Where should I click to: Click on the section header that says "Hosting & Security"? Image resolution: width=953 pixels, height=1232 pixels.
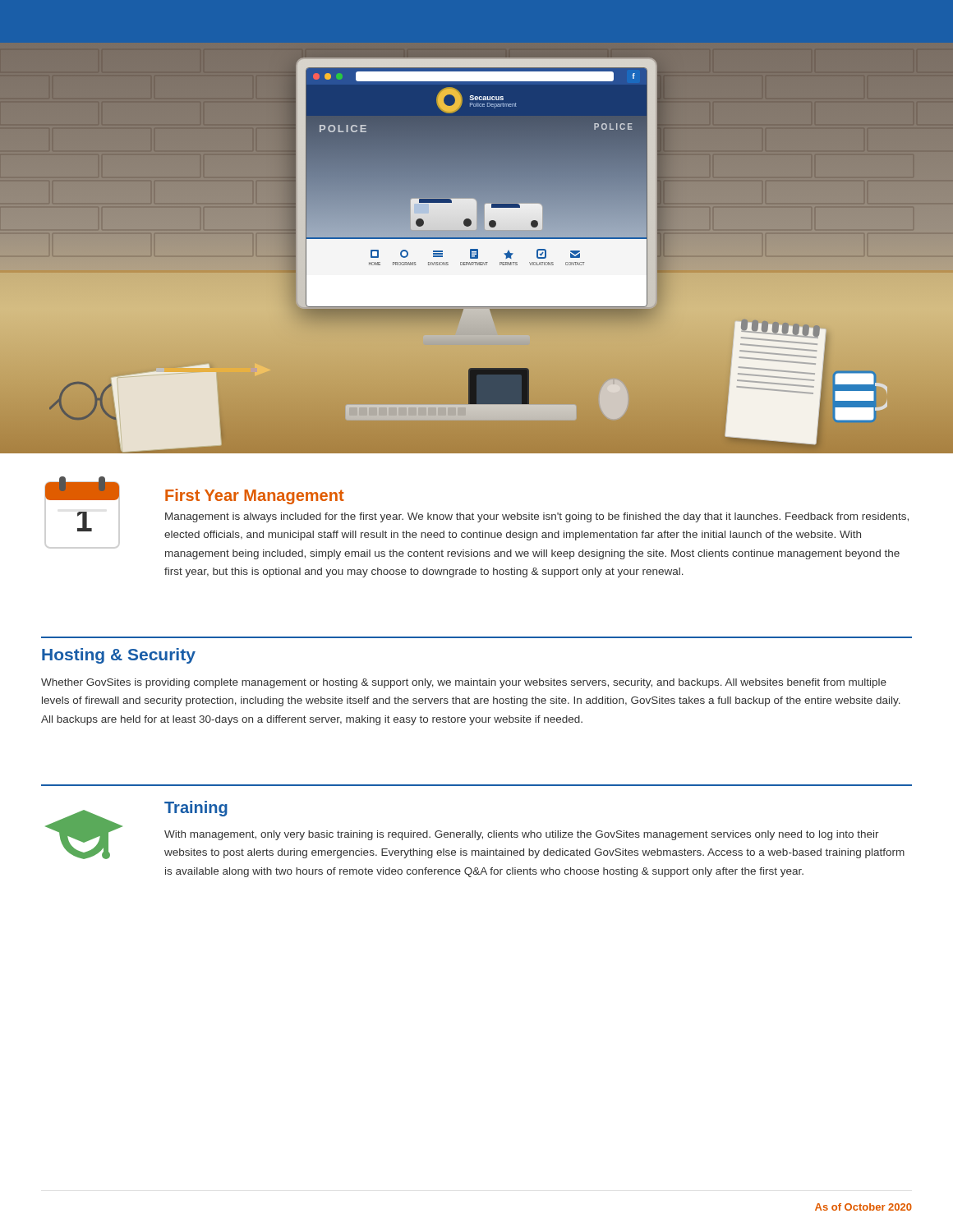click(x=118, y=654)
